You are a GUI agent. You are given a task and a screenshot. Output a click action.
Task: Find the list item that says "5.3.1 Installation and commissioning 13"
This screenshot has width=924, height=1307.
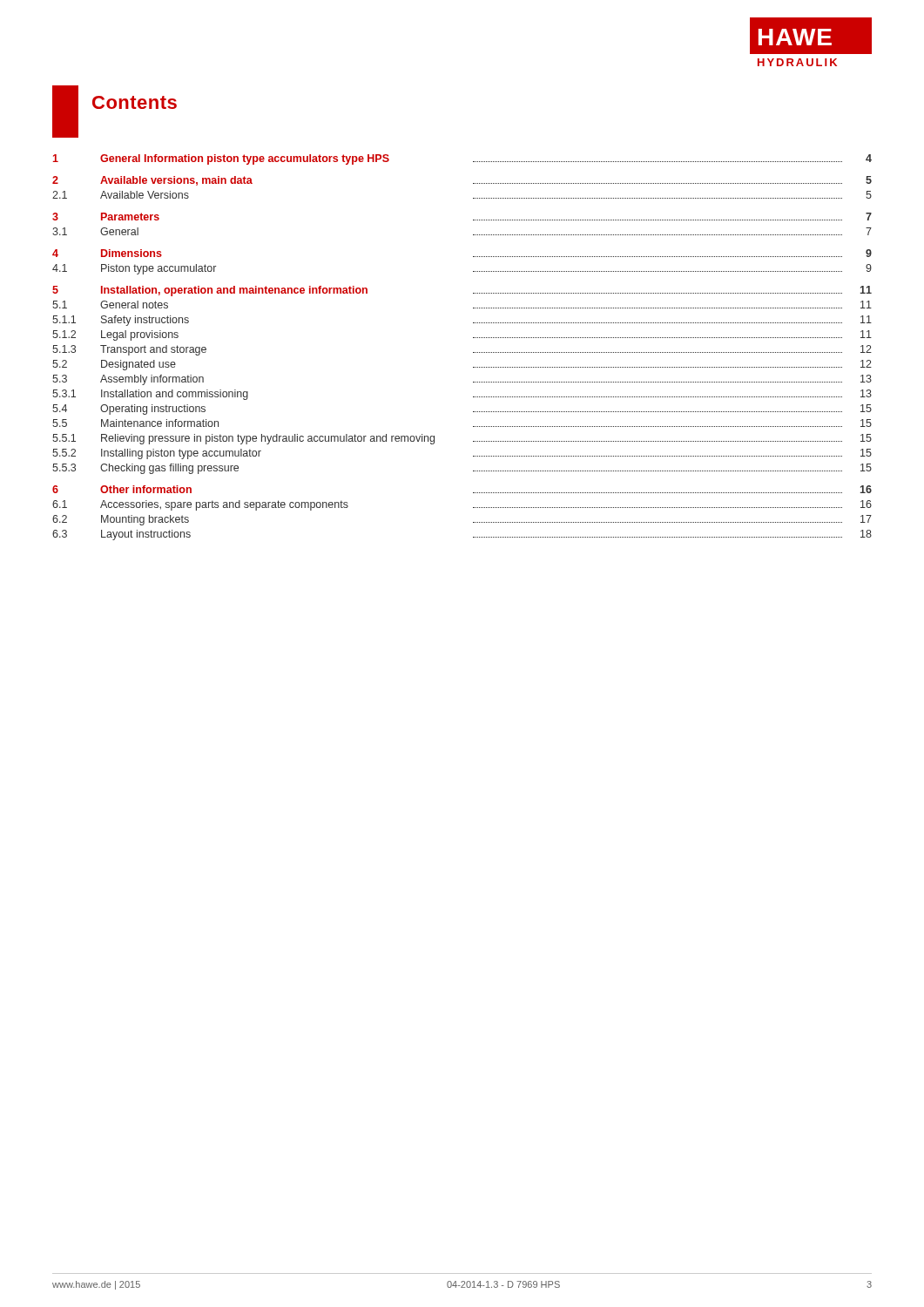pyautogui.click(x=462, y=394)
